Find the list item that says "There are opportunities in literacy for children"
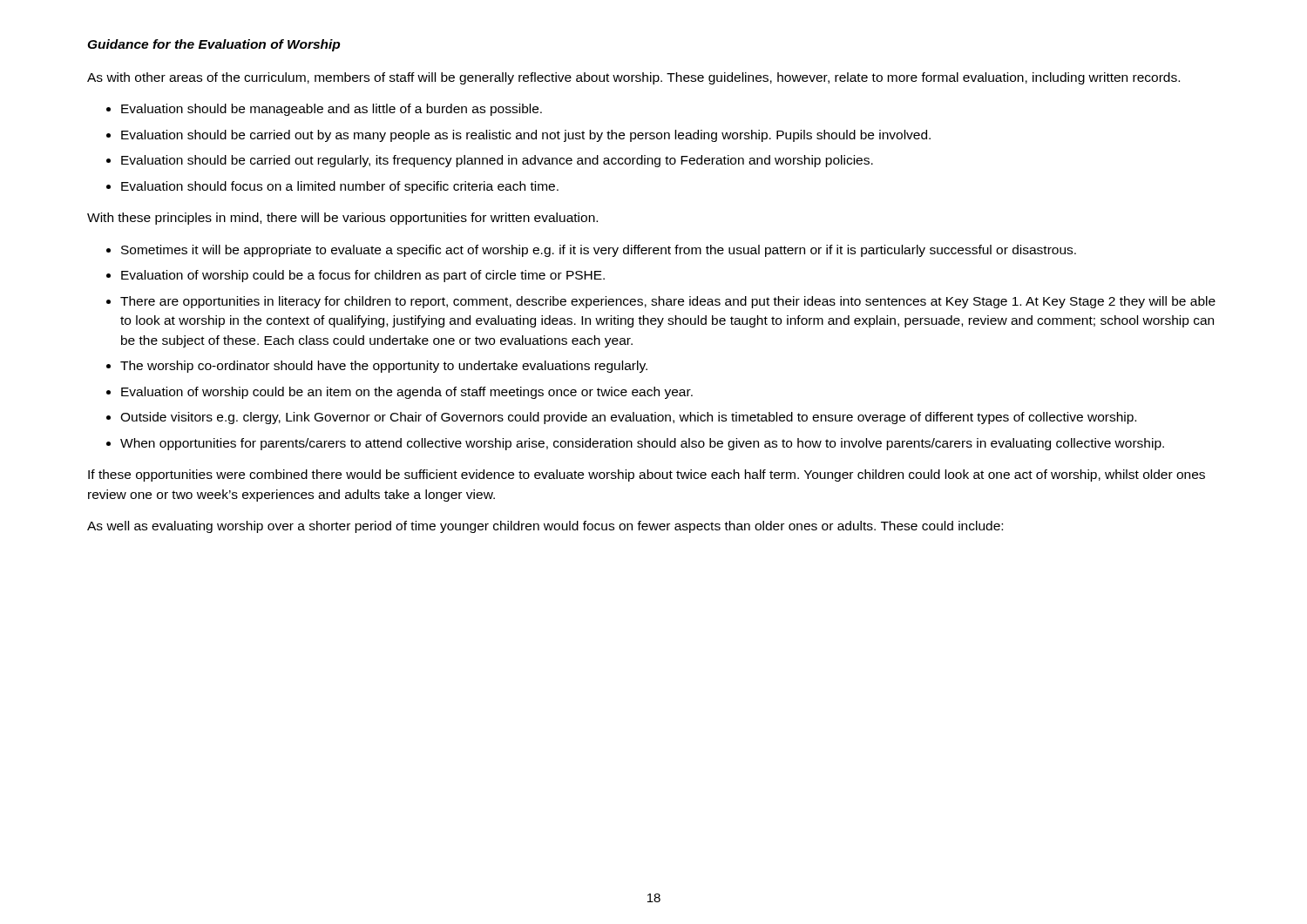The image size is (1307, 924). (x=668, y=320)
